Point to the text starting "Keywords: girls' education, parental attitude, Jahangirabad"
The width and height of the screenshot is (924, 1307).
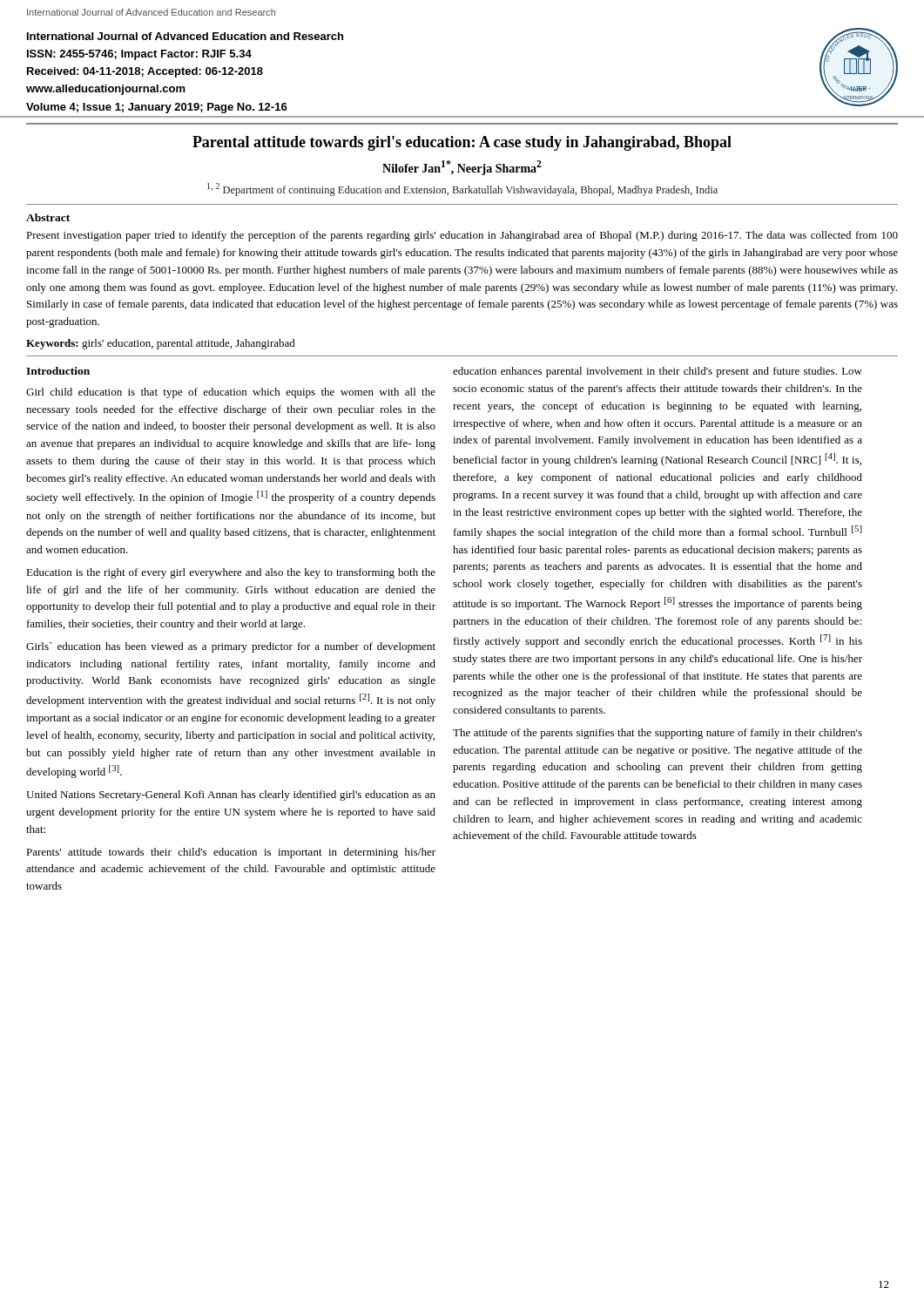tap(161, 343)
